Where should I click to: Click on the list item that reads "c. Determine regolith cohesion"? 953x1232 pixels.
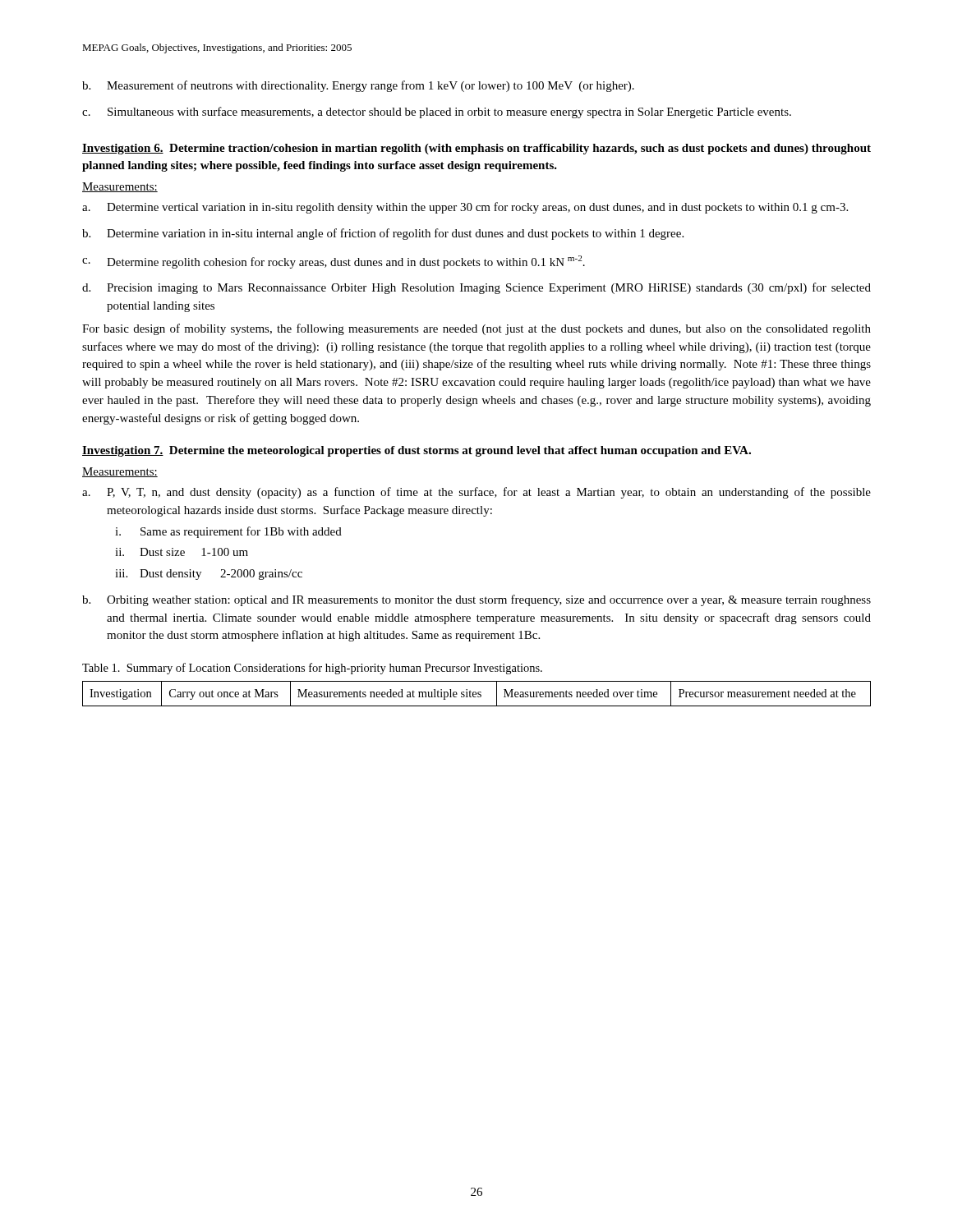[476, 261]
